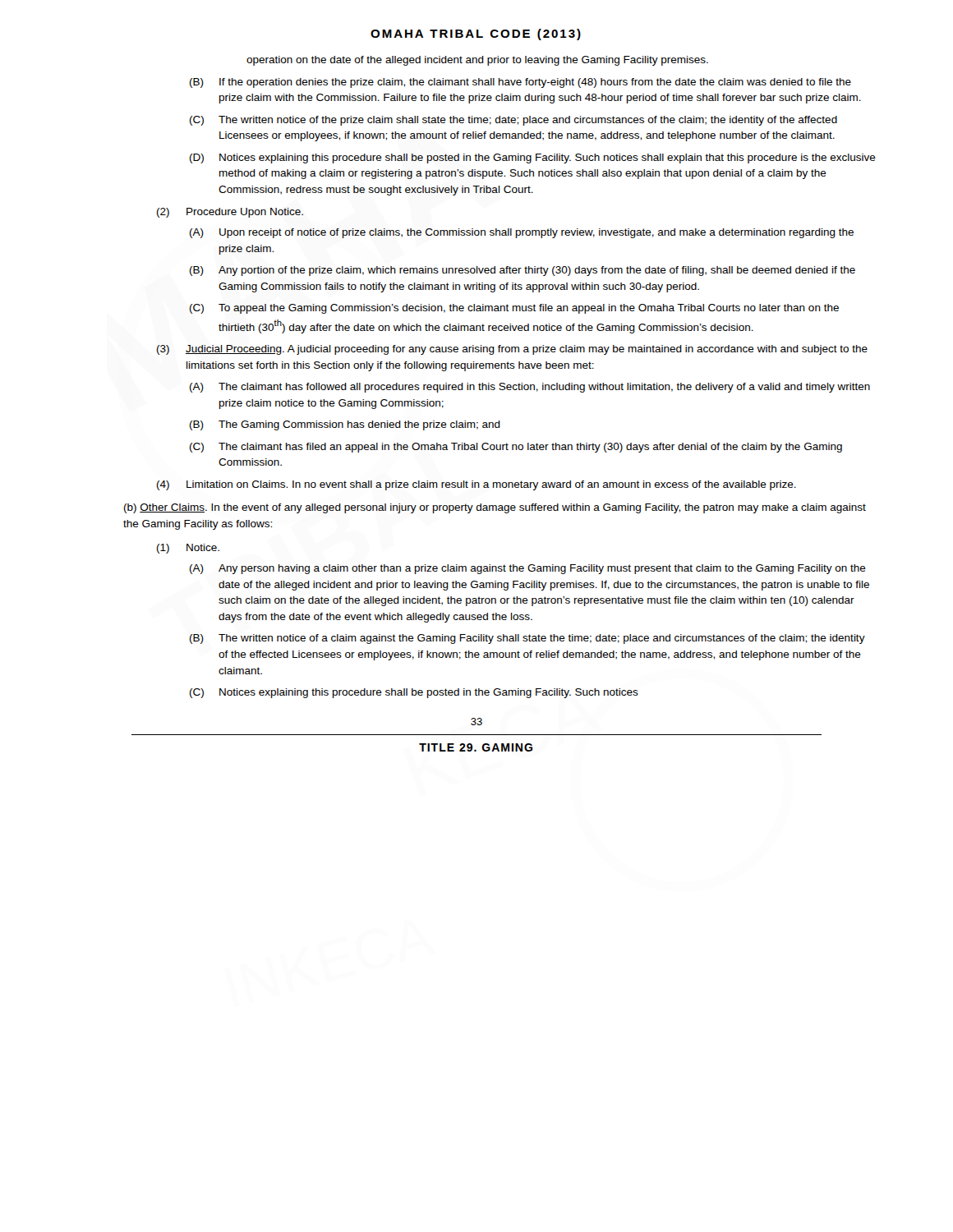Point to the block beginning "(B)Any portion of the prize"
The width and height of the screenshot is (953, 1232).
click(532, 278)
